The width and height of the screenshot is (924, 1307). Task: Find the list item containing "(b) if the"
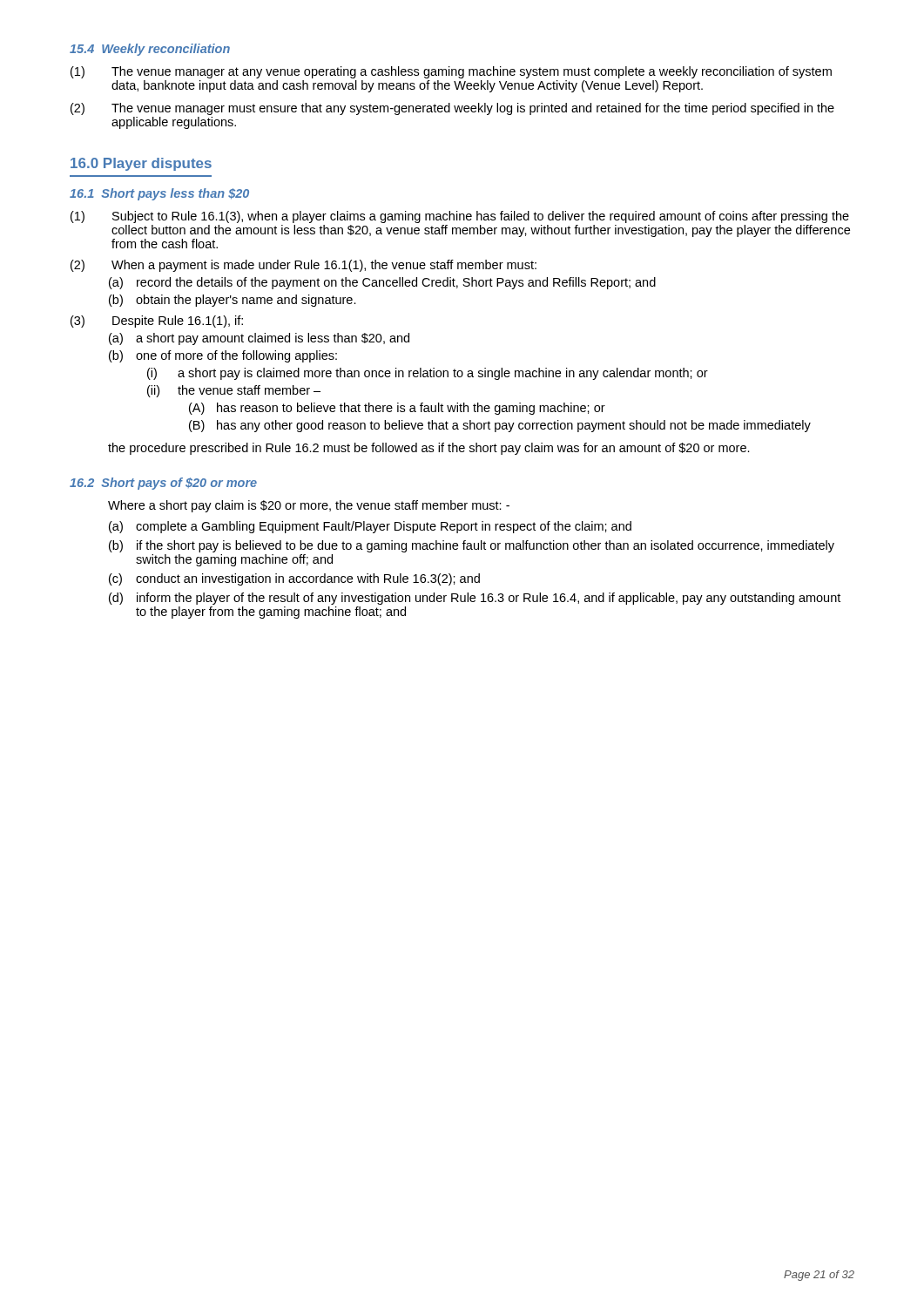coord(481,552)
